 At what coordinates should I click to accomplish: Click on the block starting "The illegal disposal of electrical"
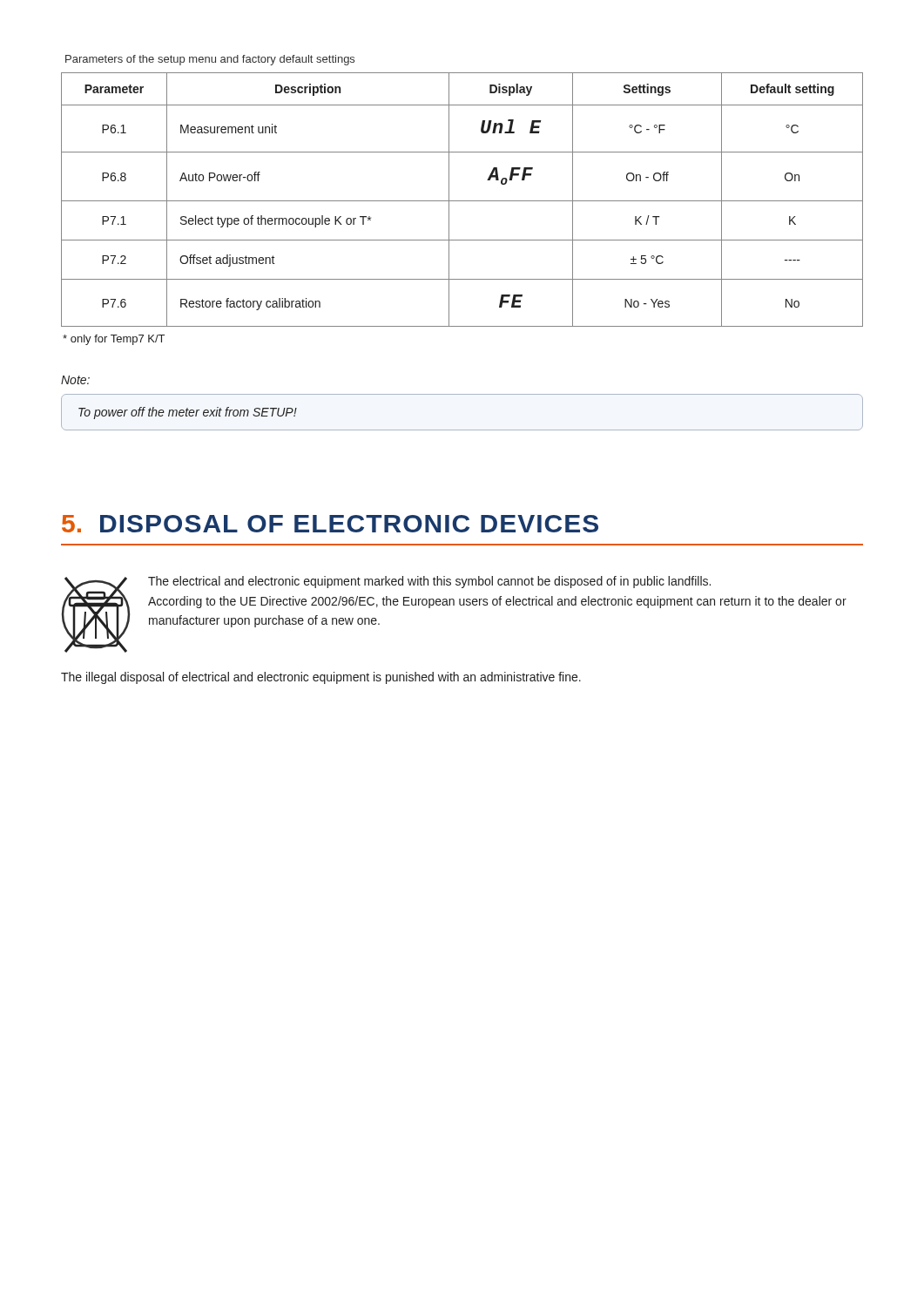click(x=321, y=677)
